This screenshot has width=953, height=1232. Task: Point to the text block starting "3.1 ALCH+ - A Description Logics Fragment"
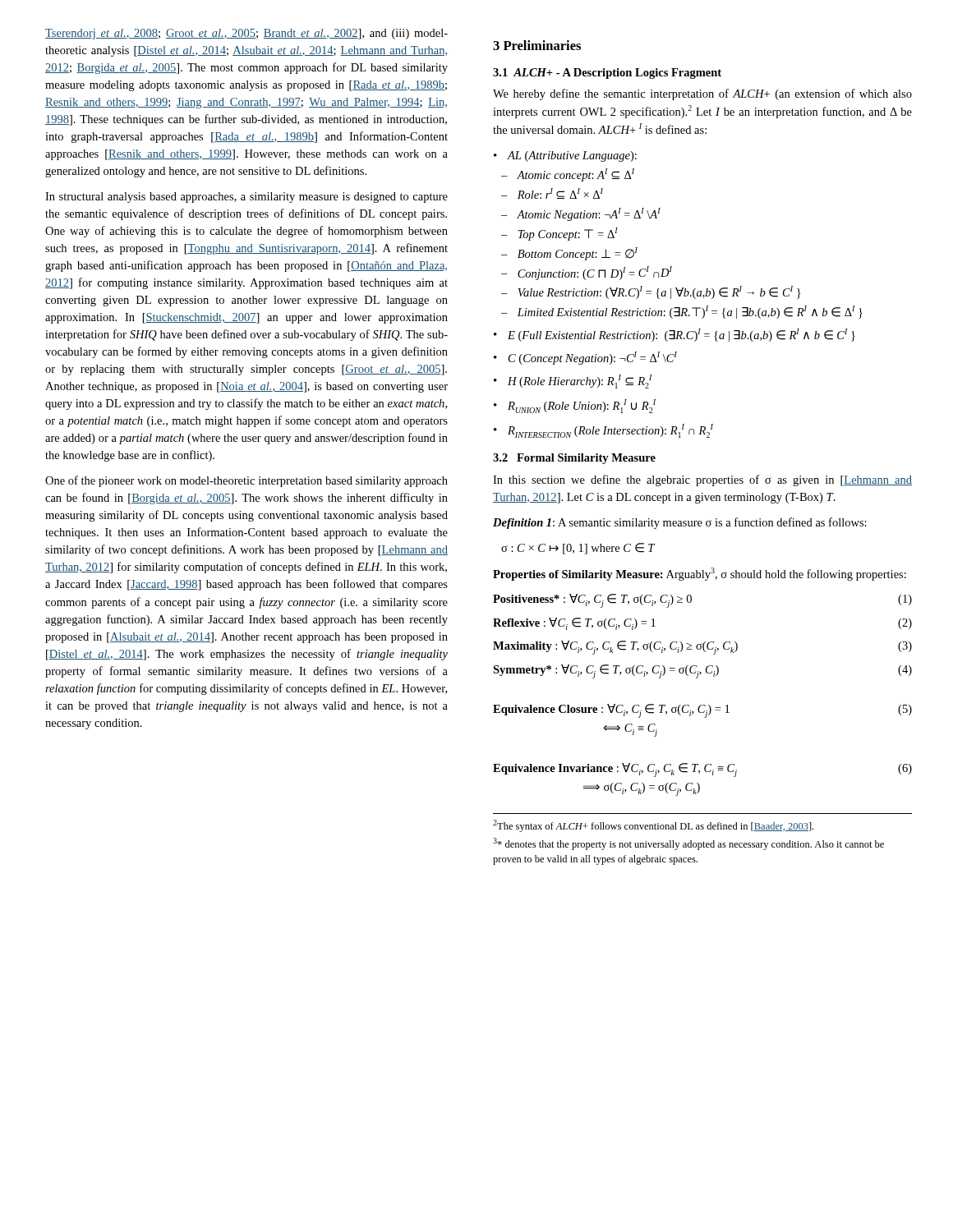click(x=702, y=73)
